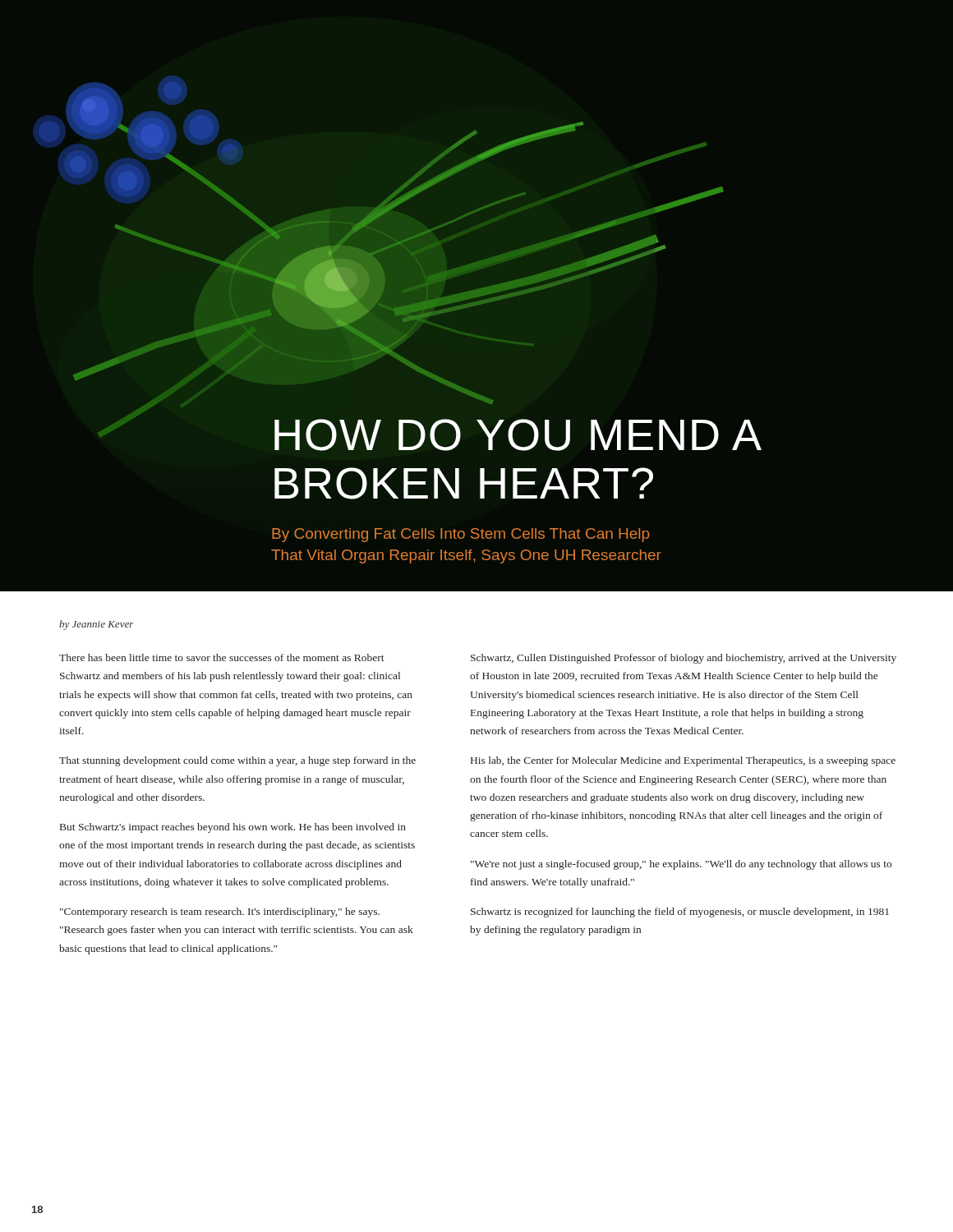Click on the region starting "HOW DO YOU"
The height and width of the screenshot is (1232, 953).
517,459
